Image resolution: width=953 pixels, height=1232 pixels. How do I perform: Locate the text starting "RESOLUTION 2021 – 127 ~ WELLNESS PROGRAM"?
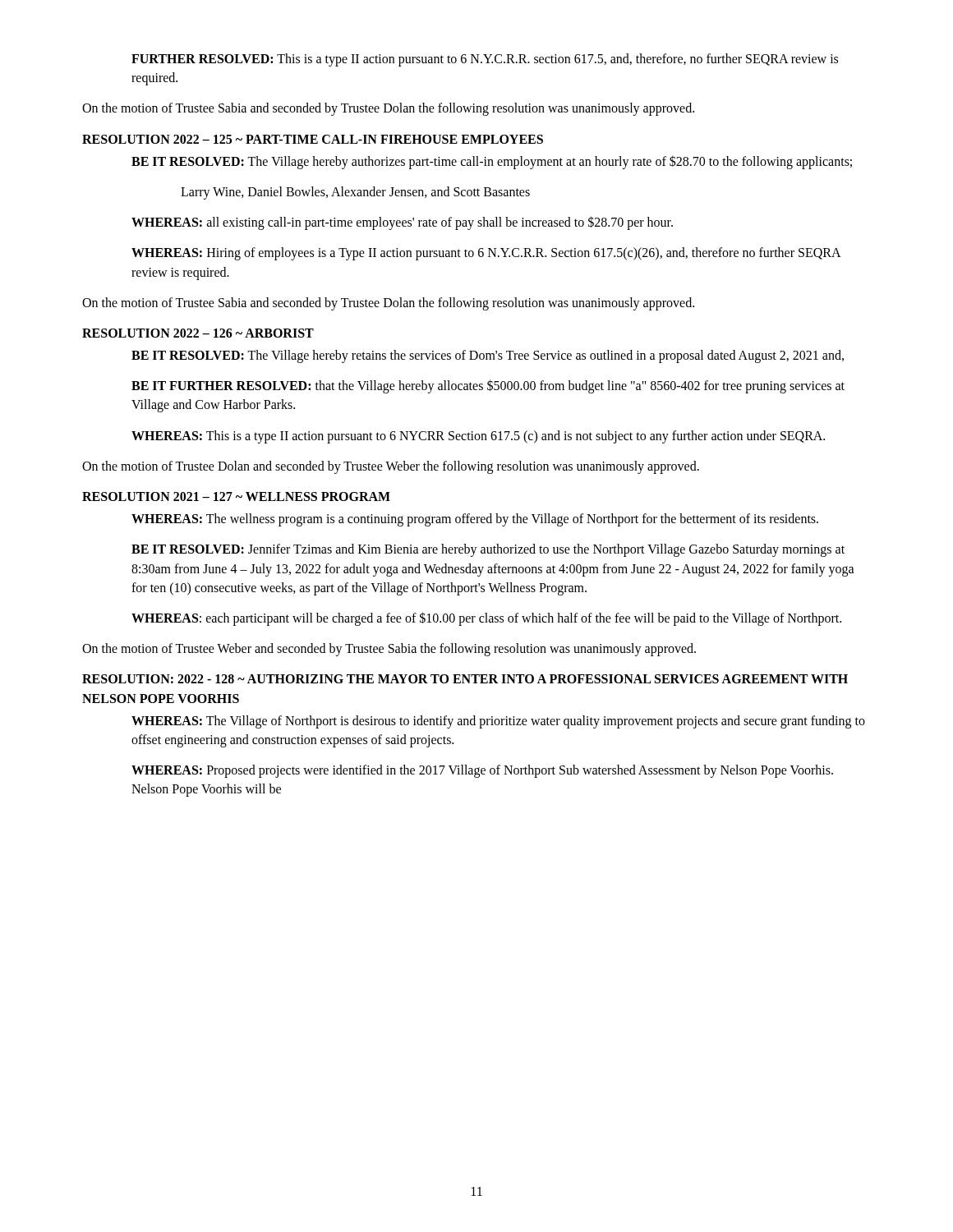click(236, 496)
